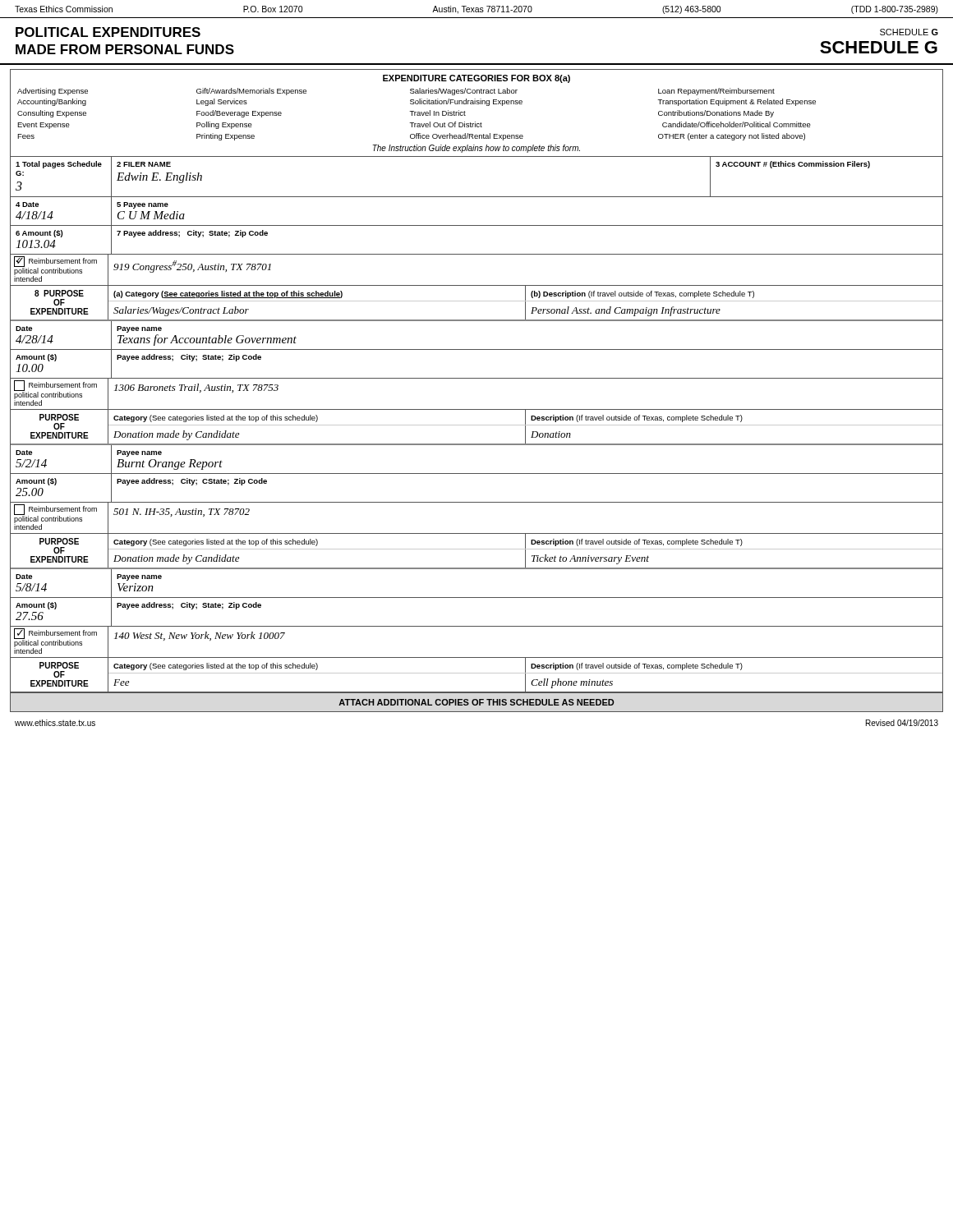Image resolution: width=953 pixels, height=1232 pixels.
Task: Find the text starting "2 FILER NAME Edwin E. English"
Action: click(144, 164)
